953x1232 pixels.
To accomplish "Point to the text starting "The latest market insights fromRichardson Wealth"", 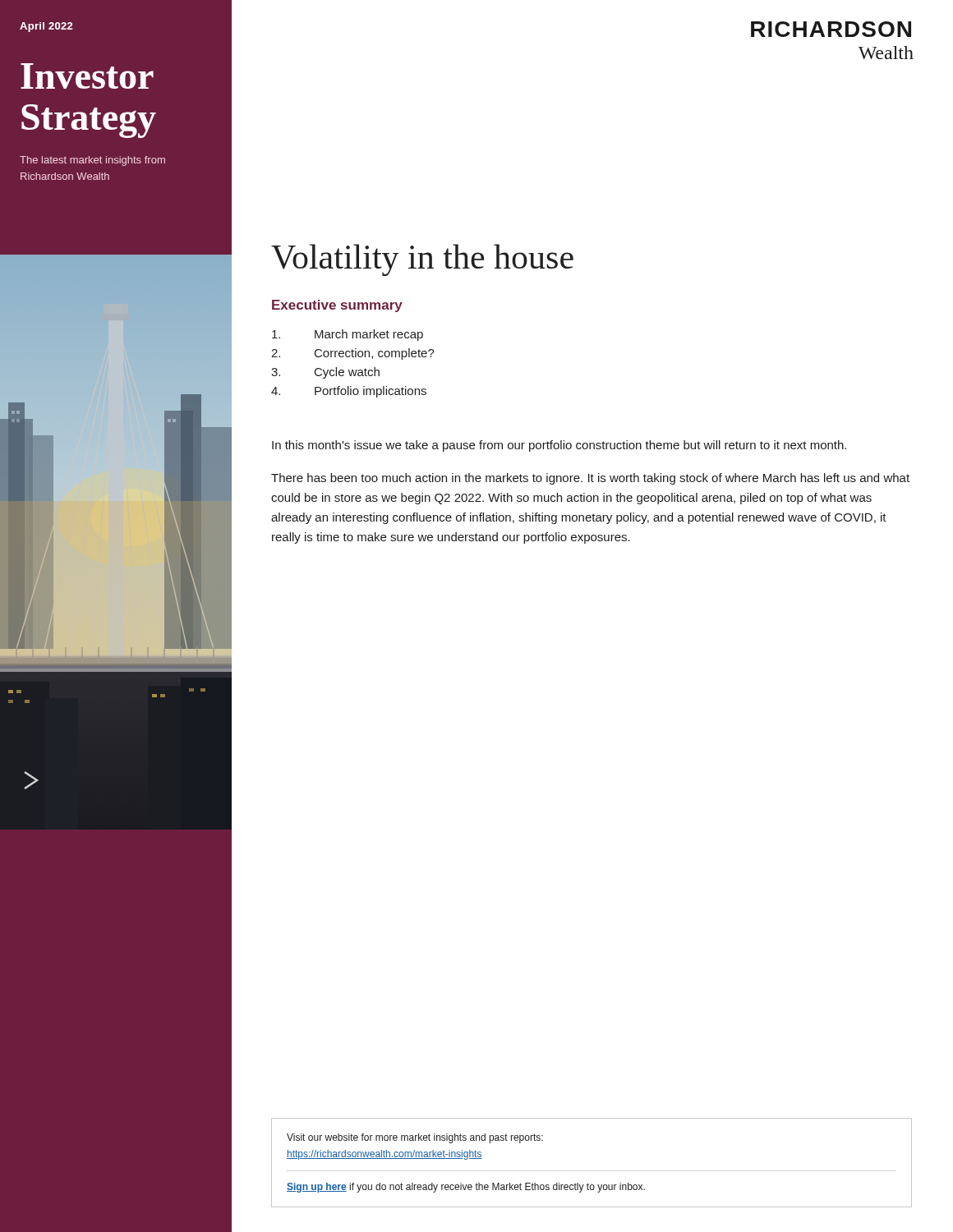I will (116, 168).
